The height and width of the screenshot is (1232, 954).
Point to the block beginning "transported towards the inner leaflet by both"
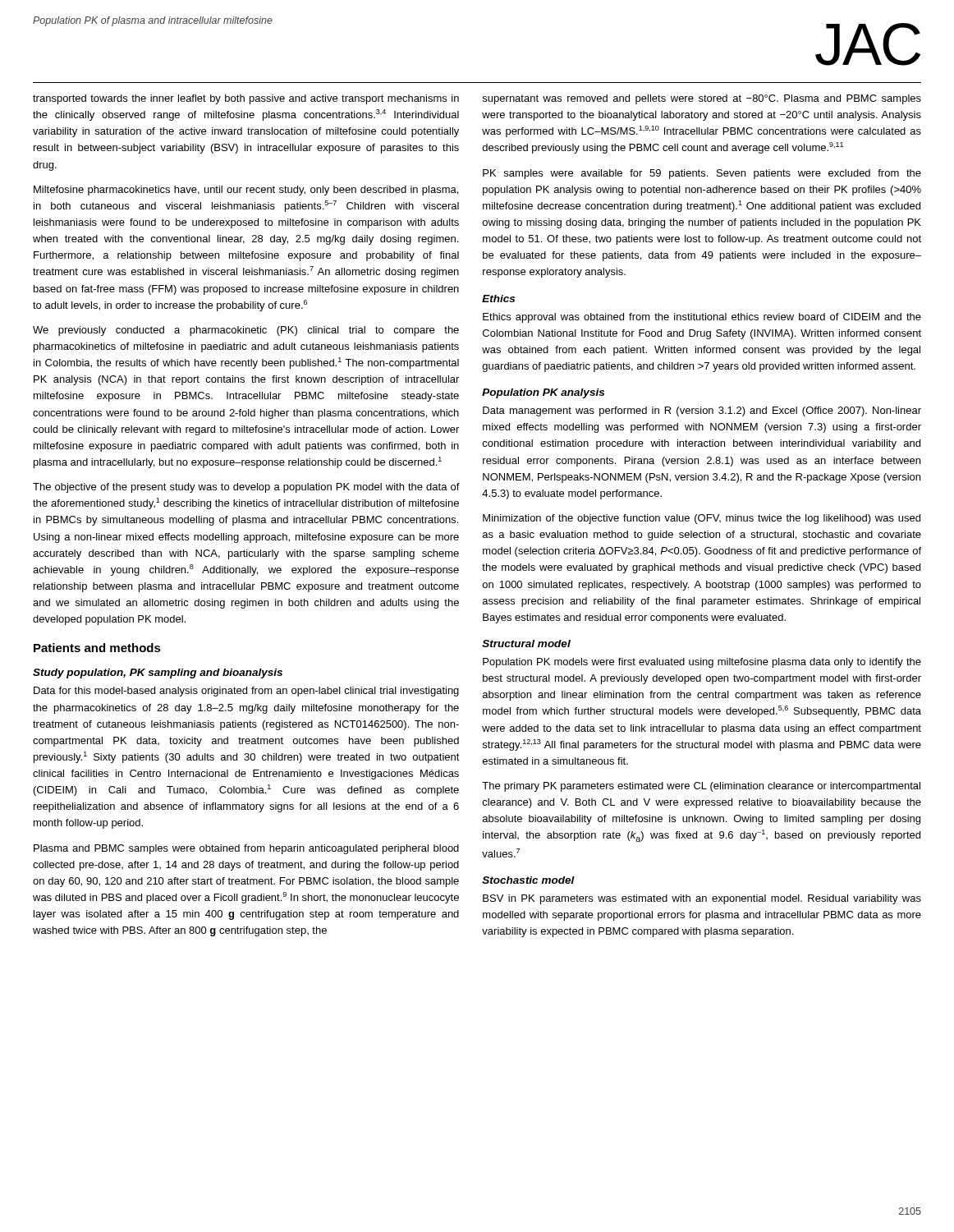pyautogui.click(x=246, y=131)
